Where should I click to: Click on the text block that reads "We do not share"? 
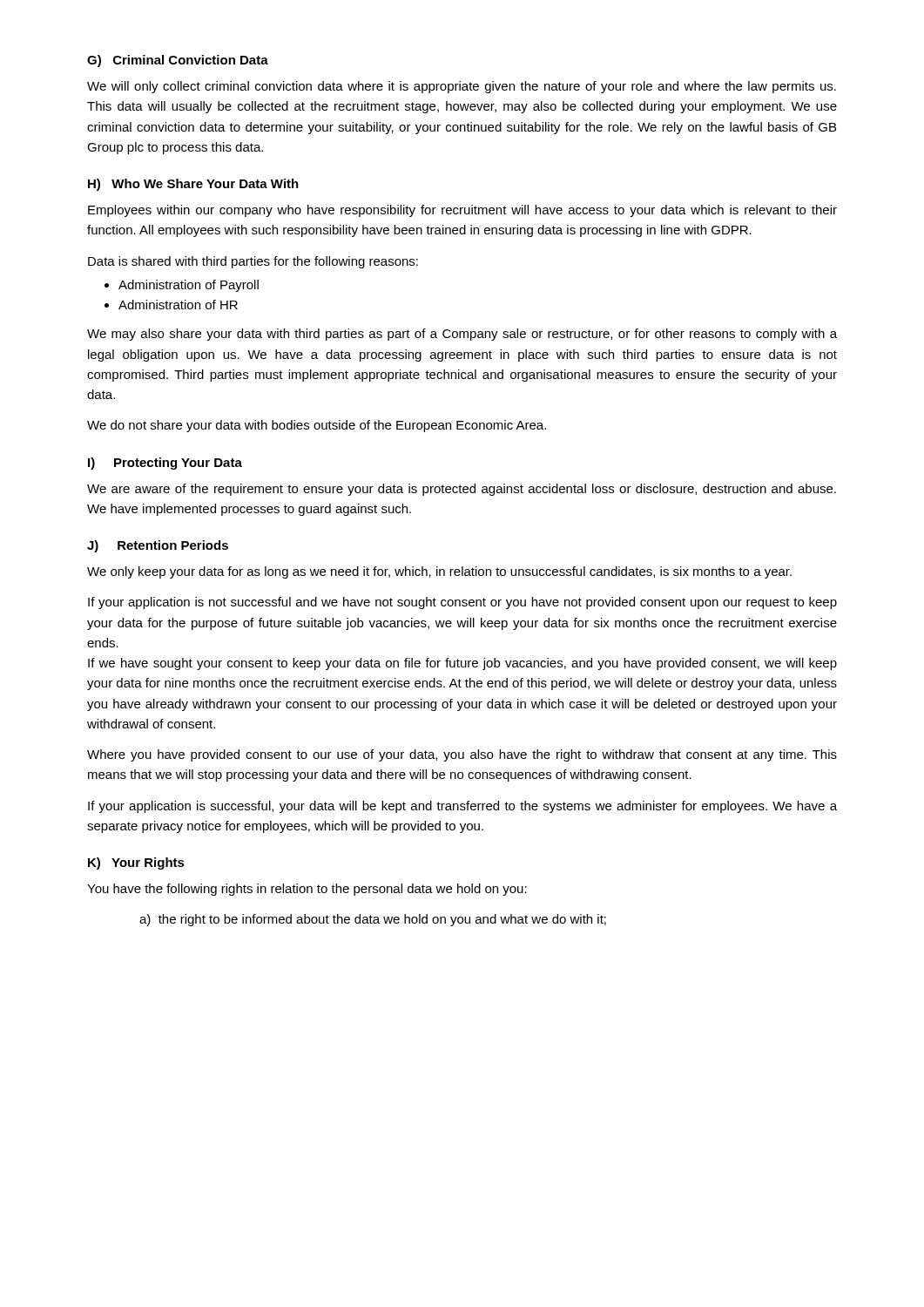point(317,425)
